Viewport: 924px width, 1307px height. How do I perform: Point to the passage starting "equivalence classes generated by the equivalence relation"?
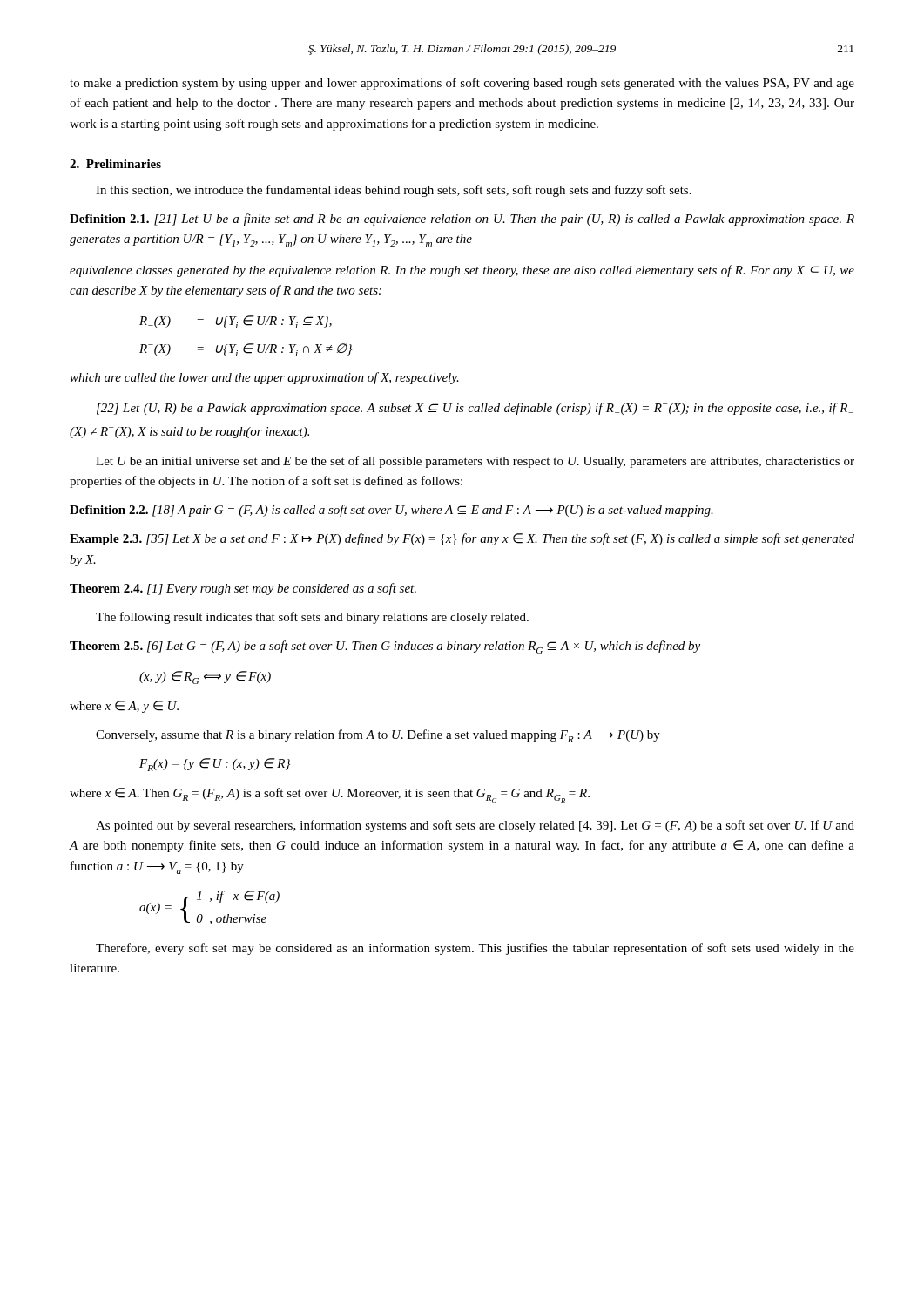(x=462, y=280)
